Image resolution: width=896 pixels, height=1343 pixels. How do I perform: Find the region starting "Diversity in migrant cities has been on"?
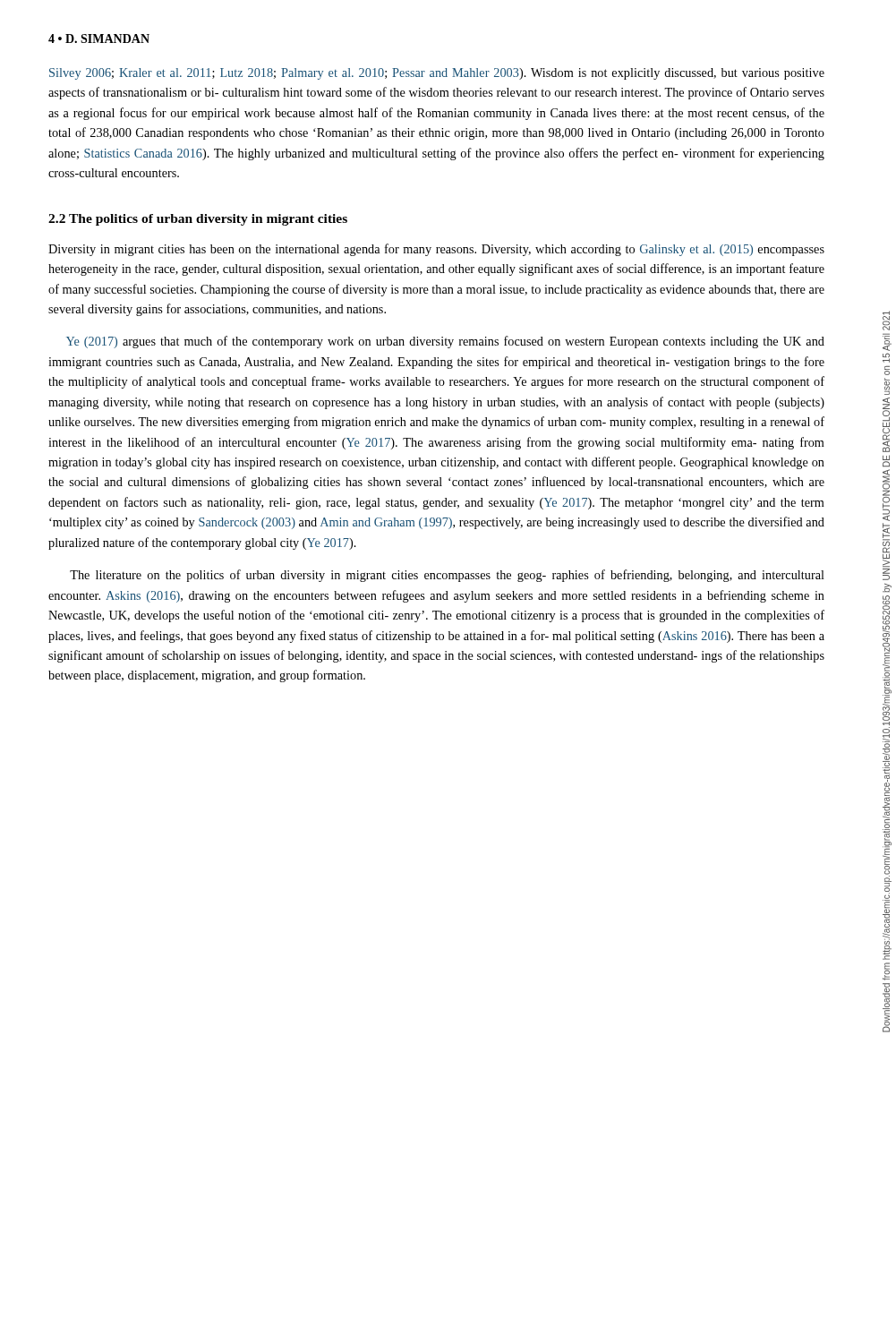[x=436, y=279]
